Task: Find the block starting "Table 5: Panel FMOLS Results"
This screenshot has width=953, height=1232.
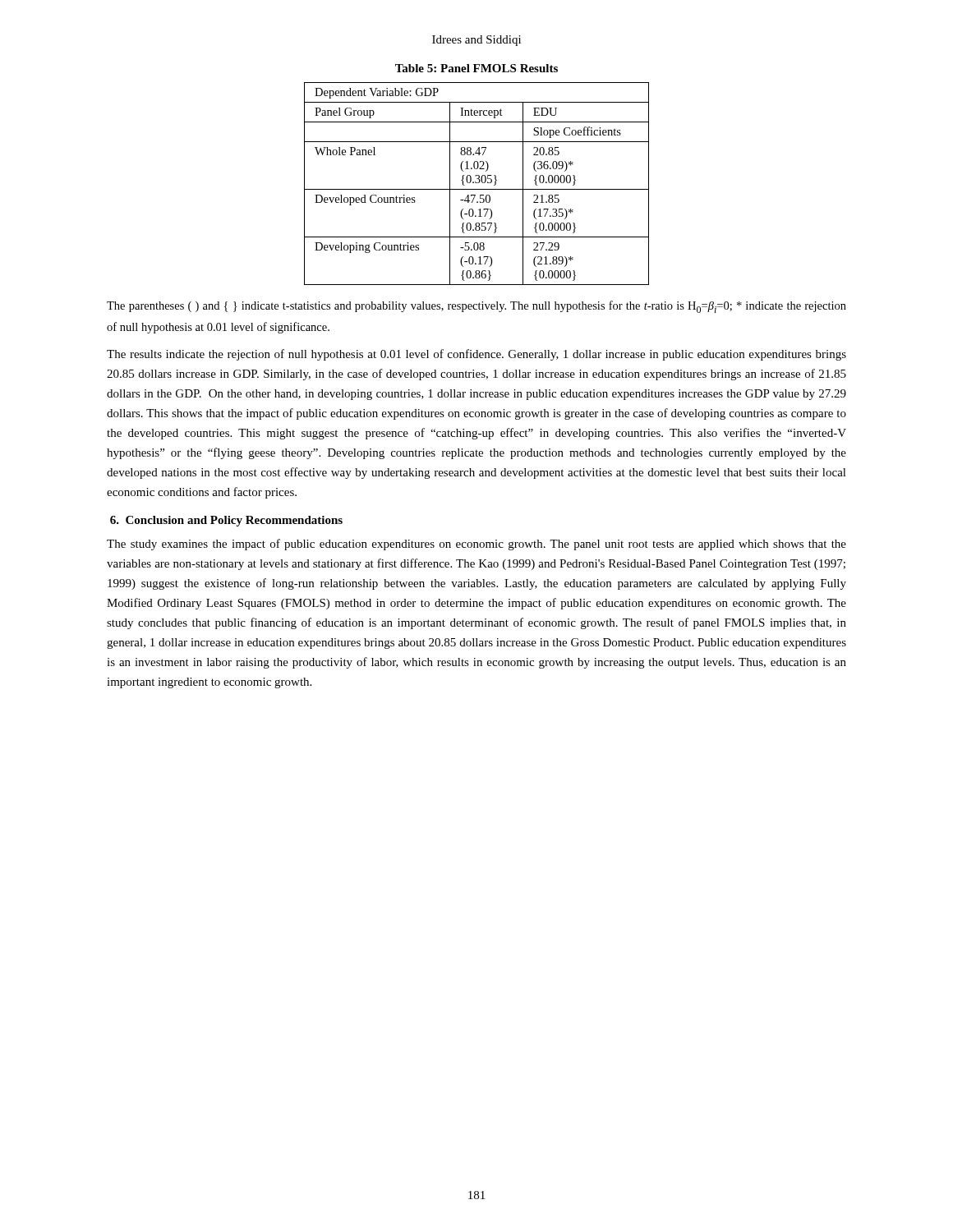Action: coord(476,68)
